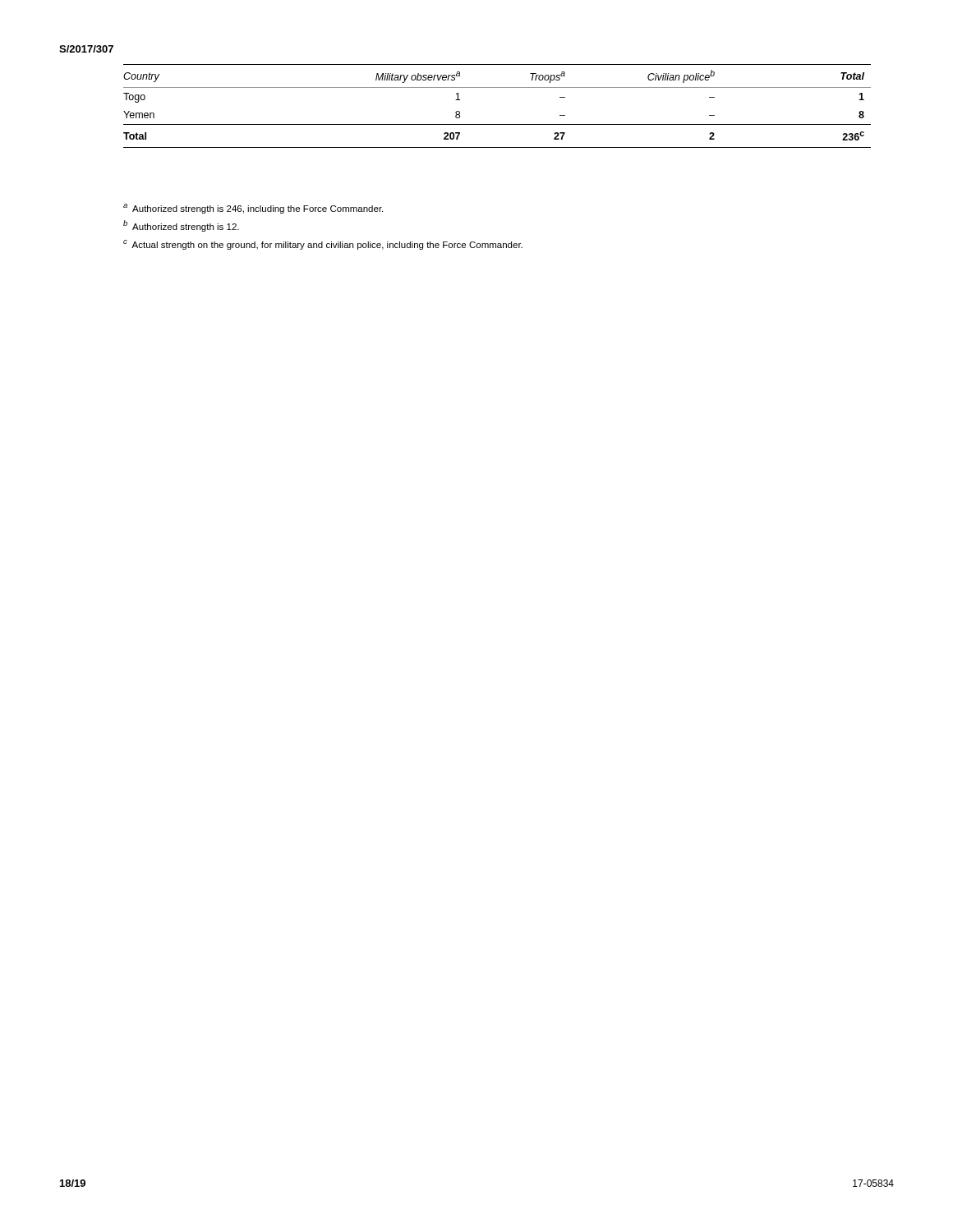Select the table that reads "236 c"
Viewport: 953px width, 1232px height.
pos(497,106)
